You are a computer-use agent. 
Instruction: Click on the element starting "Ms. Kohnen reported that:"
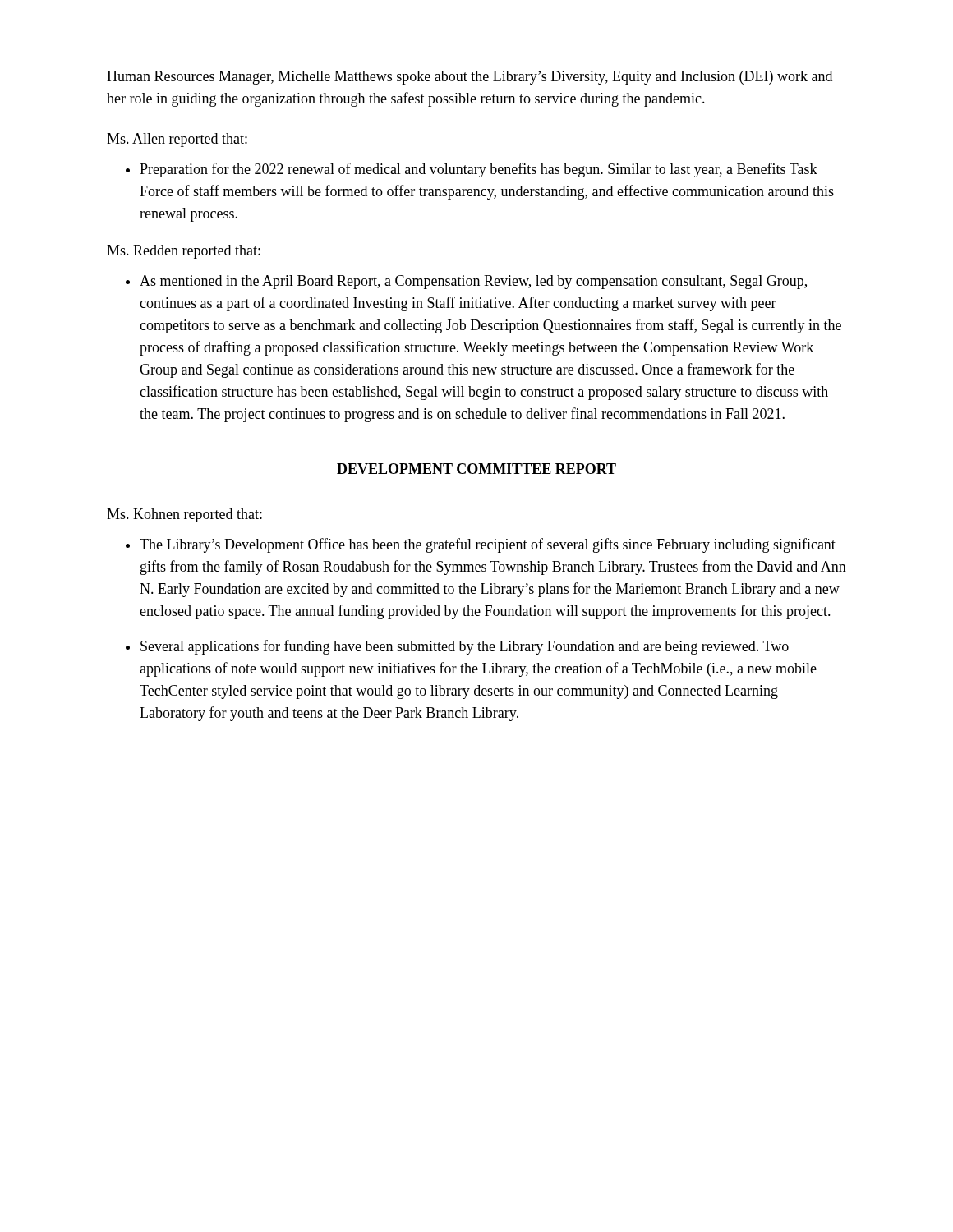pos(185,514)
